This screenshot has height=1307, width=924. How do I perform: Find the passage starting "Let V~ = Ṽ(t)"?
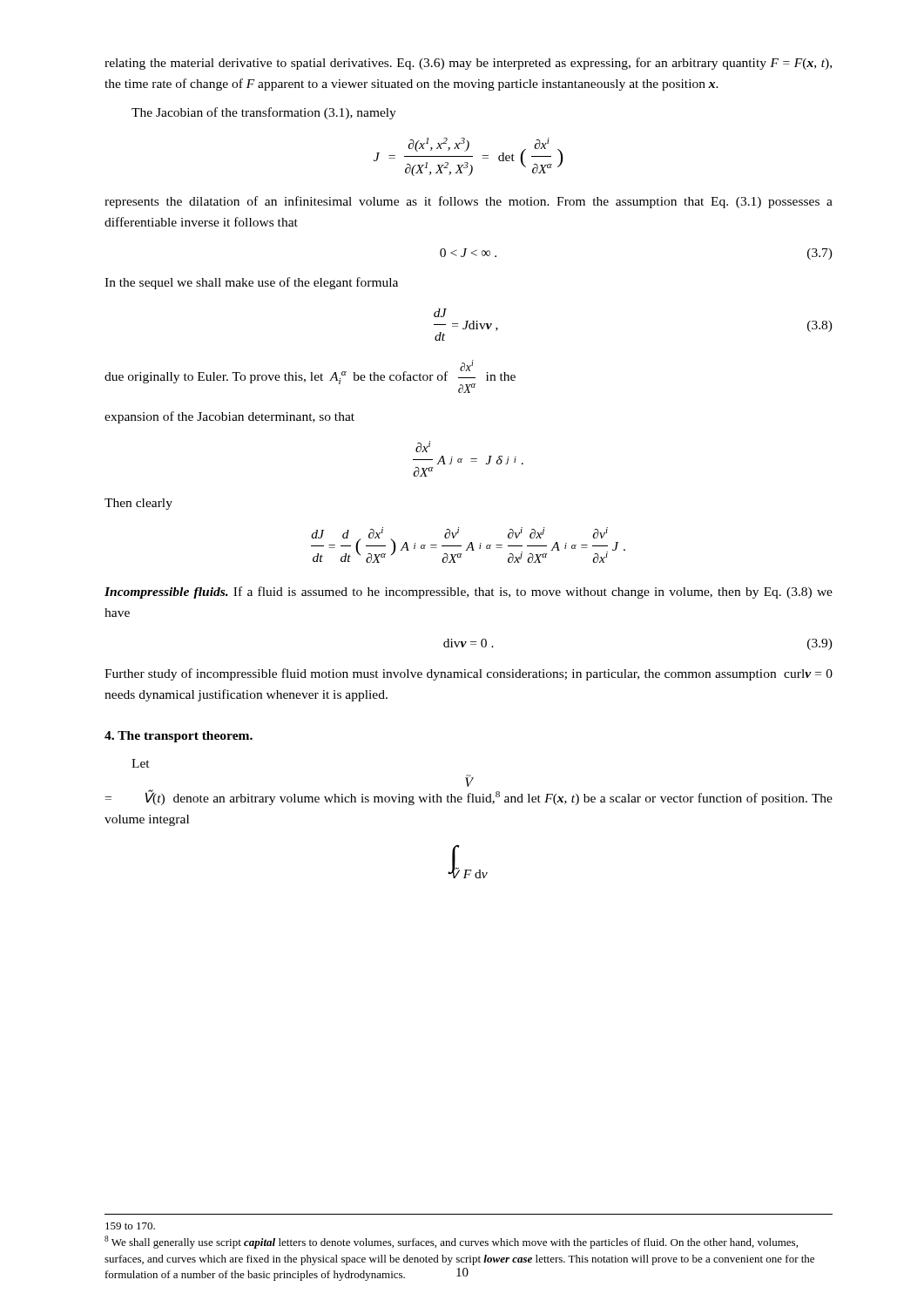(469, 791)
